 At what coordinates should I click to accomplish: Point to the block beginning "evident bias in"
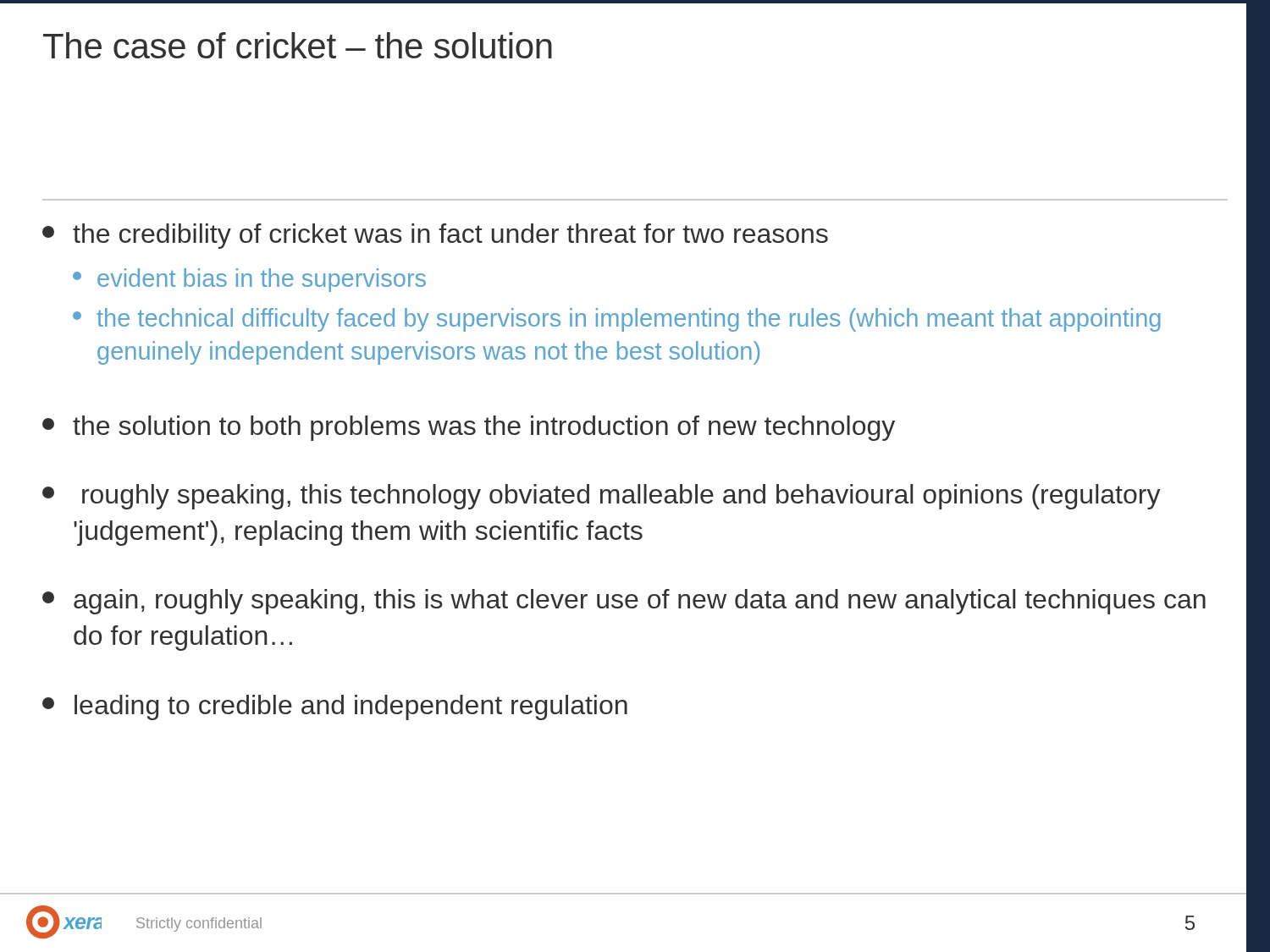[249, 280]
